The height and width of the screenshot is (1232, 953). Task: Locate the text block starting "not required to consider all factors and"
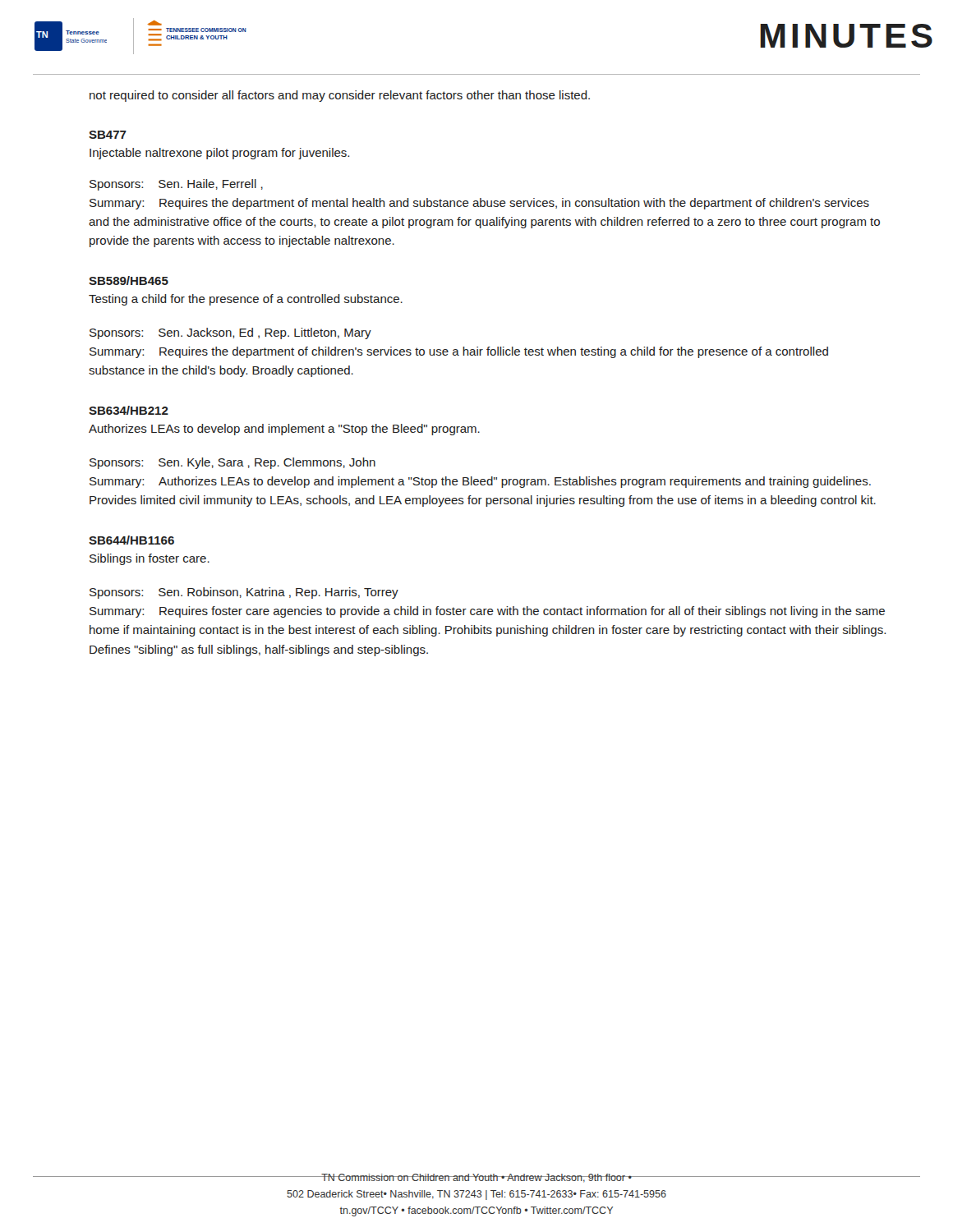340,95
